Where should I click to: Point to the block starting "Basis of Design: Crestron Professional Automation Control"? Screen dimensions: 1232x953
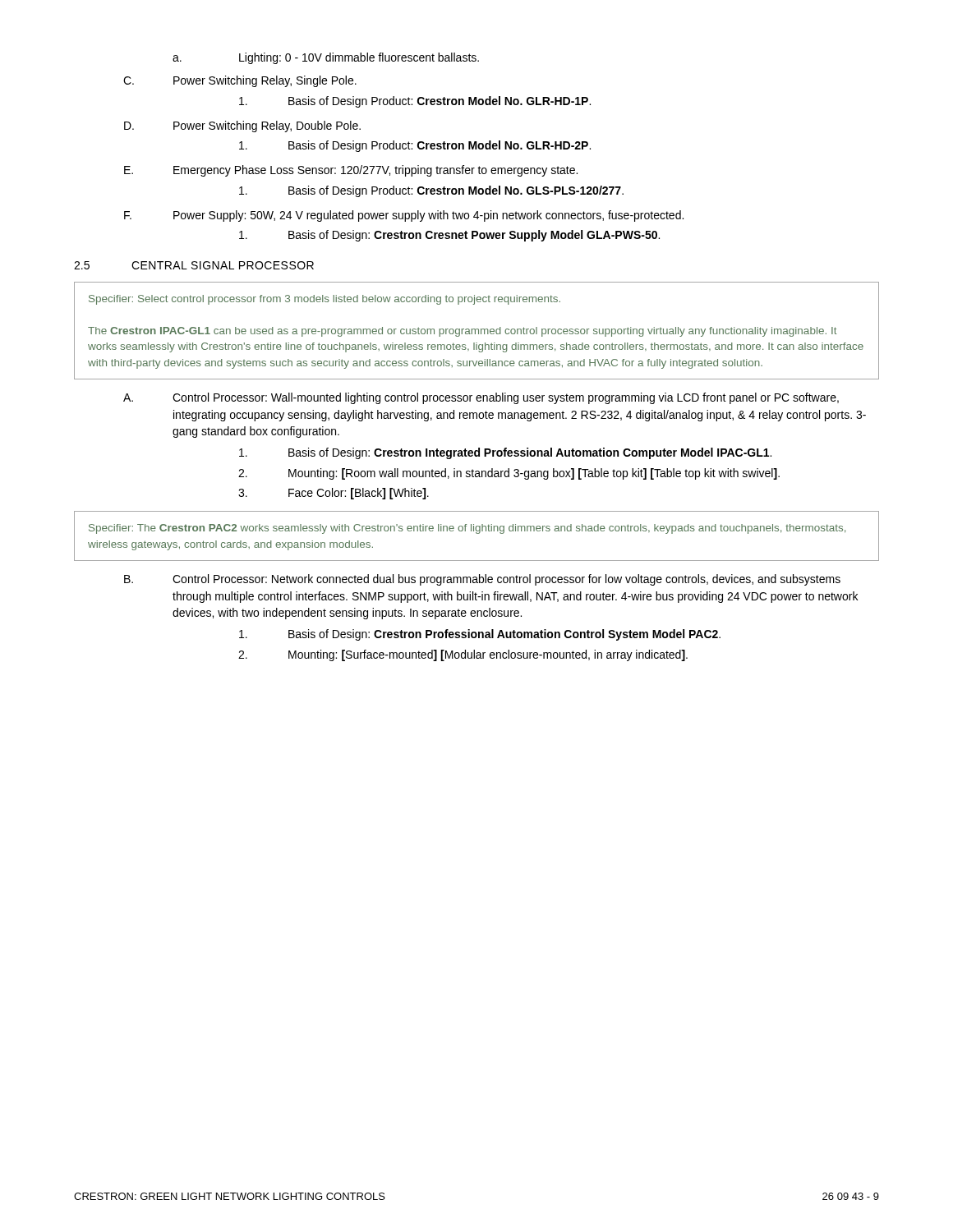(559, 634)
